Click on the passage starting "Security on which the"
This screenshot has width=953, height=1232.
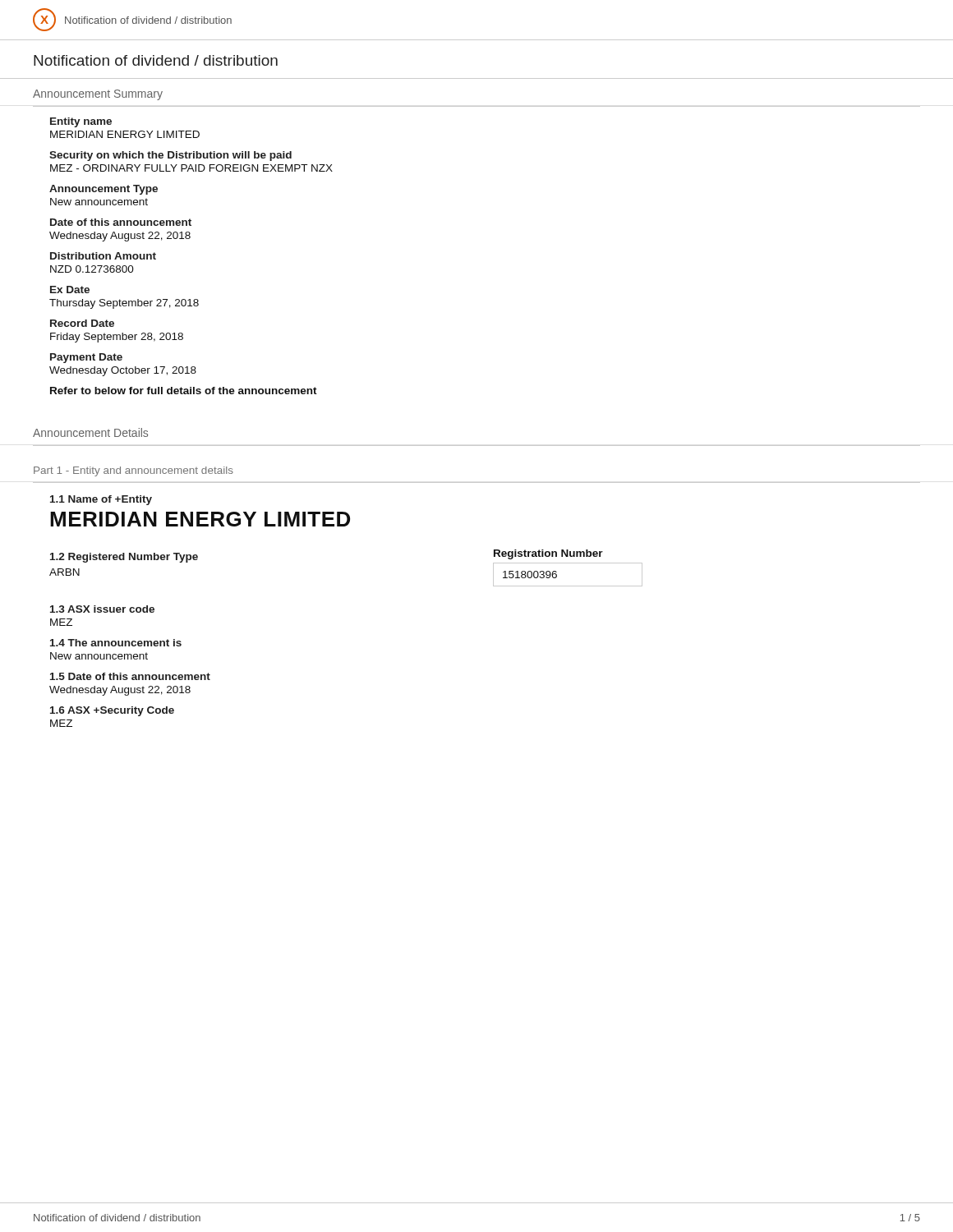[170, 156]
